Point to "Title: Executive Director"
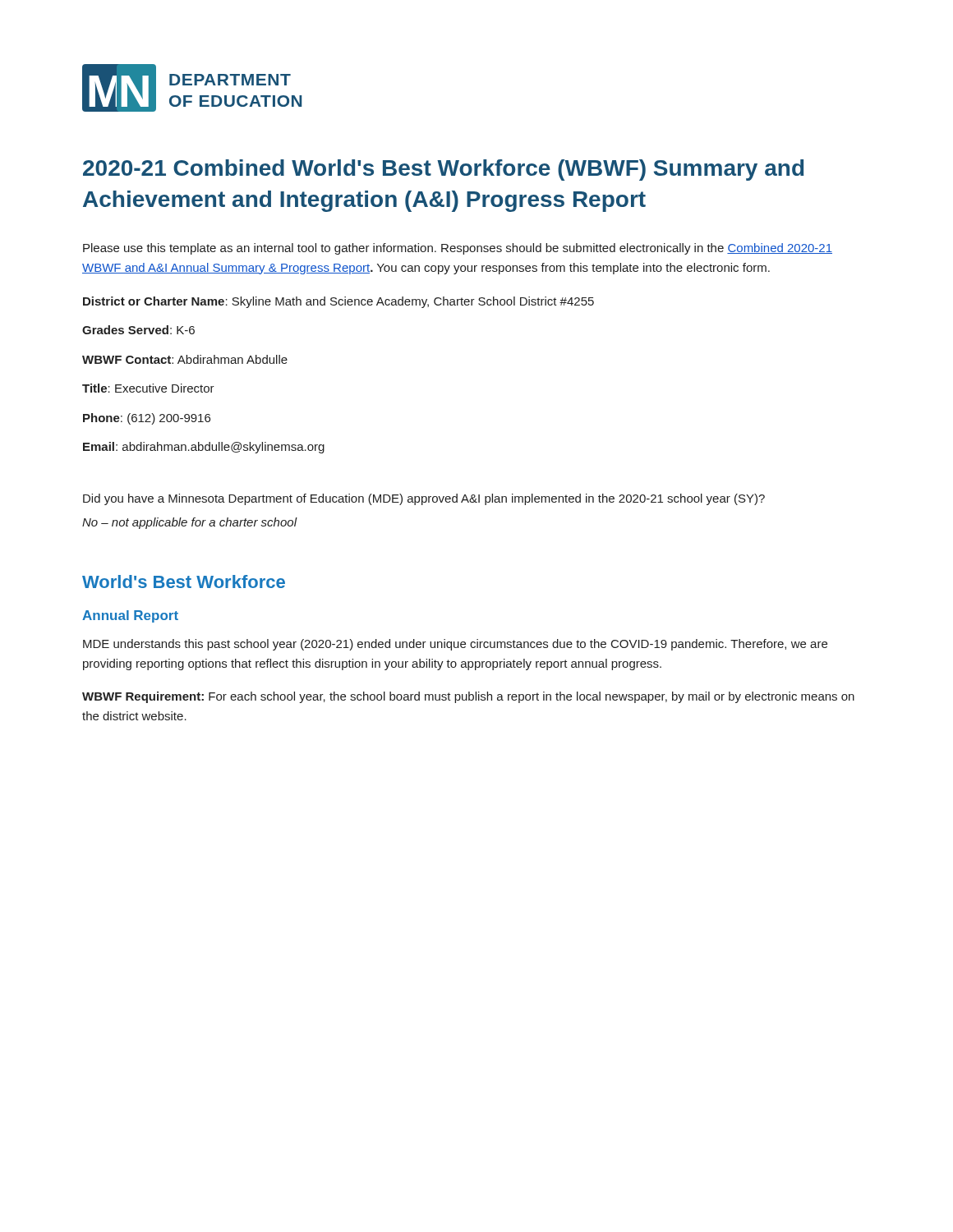This screenshot has height=1232, width=953. (148, 388)
